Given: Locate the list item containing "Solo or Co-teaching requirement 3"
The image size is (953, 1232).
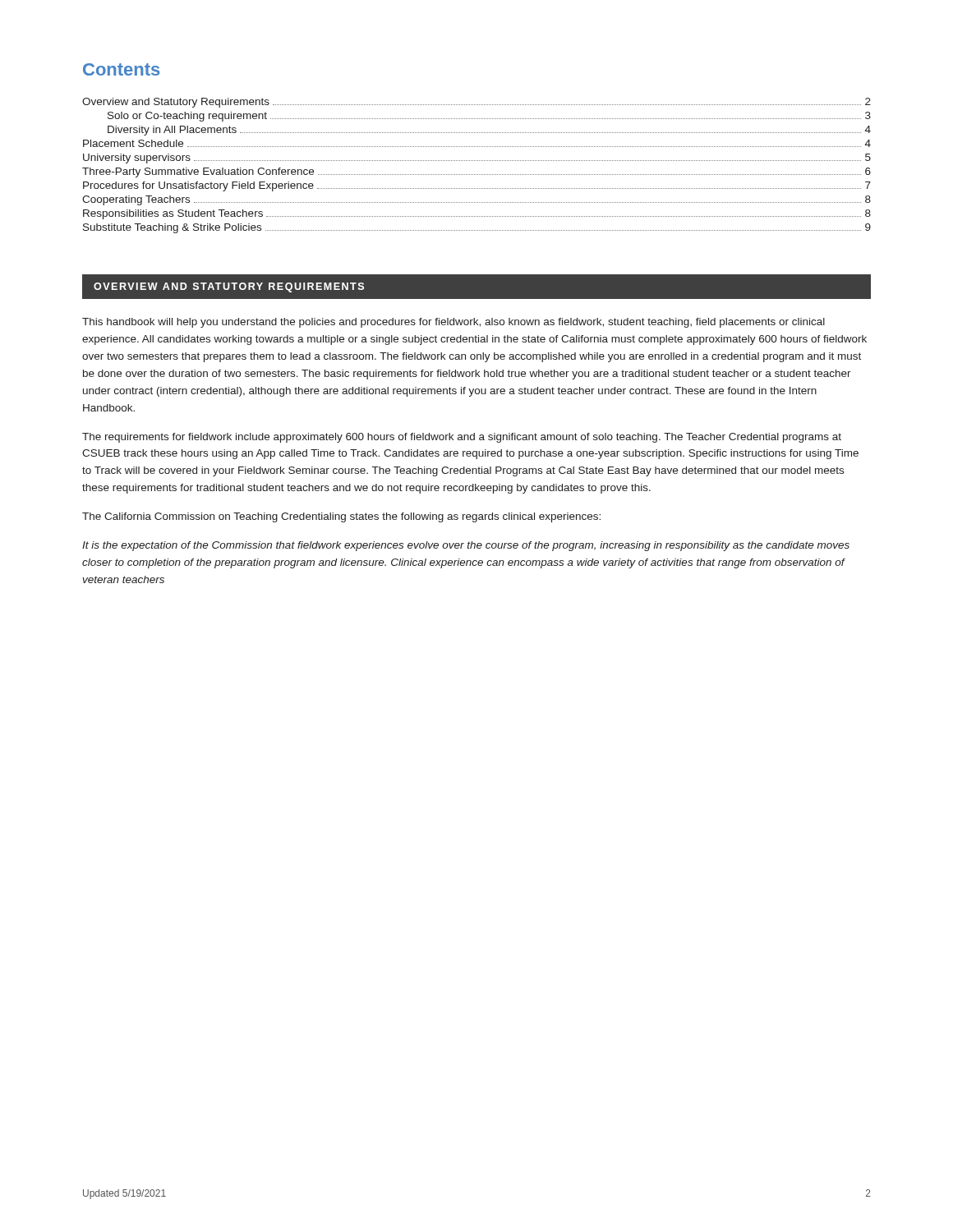Looking at the screenshot, I should (x=476, y=115).
